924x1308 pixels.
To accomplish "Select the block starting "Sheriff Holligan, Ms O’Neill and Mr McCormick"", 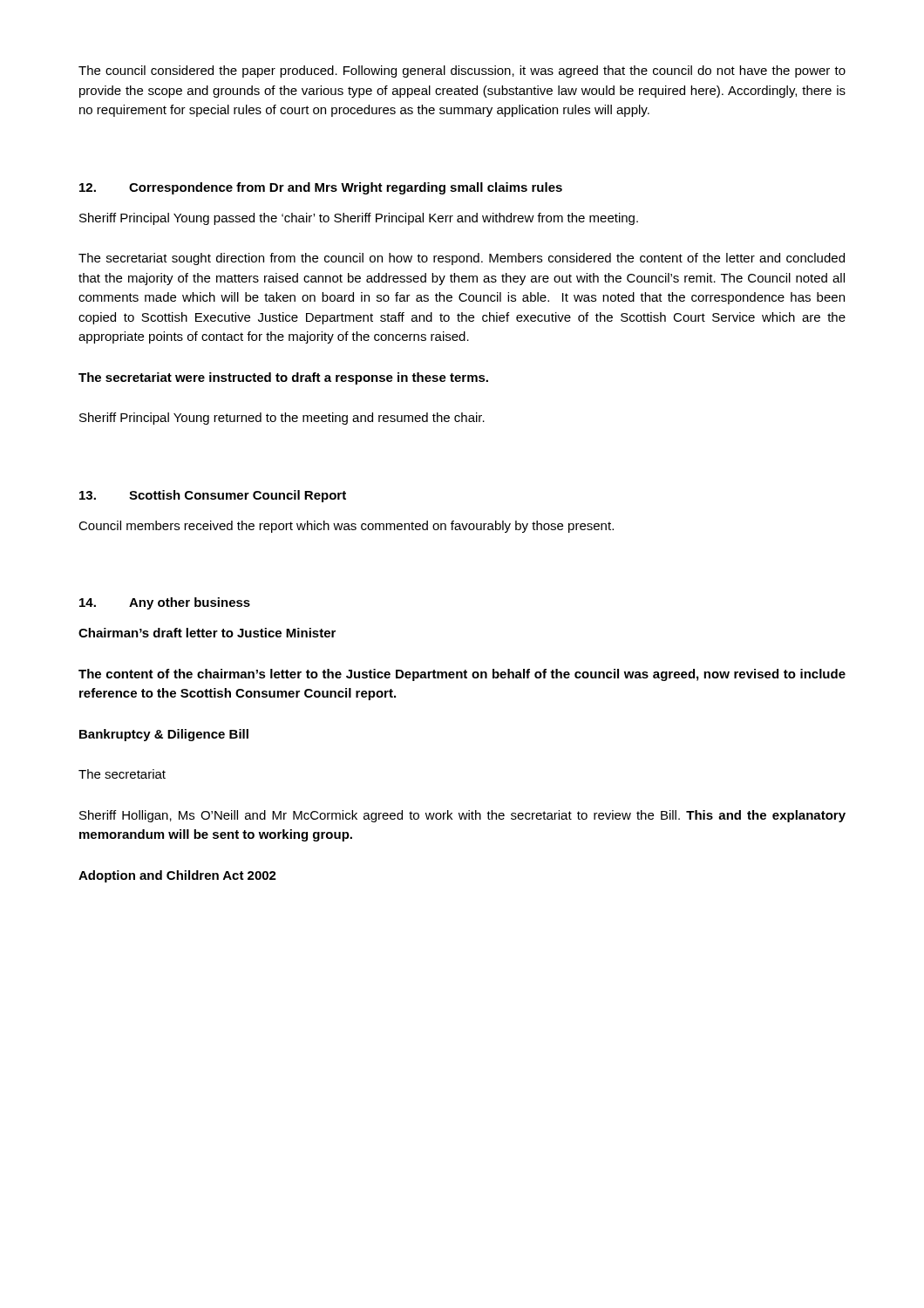I will (462, 824).
